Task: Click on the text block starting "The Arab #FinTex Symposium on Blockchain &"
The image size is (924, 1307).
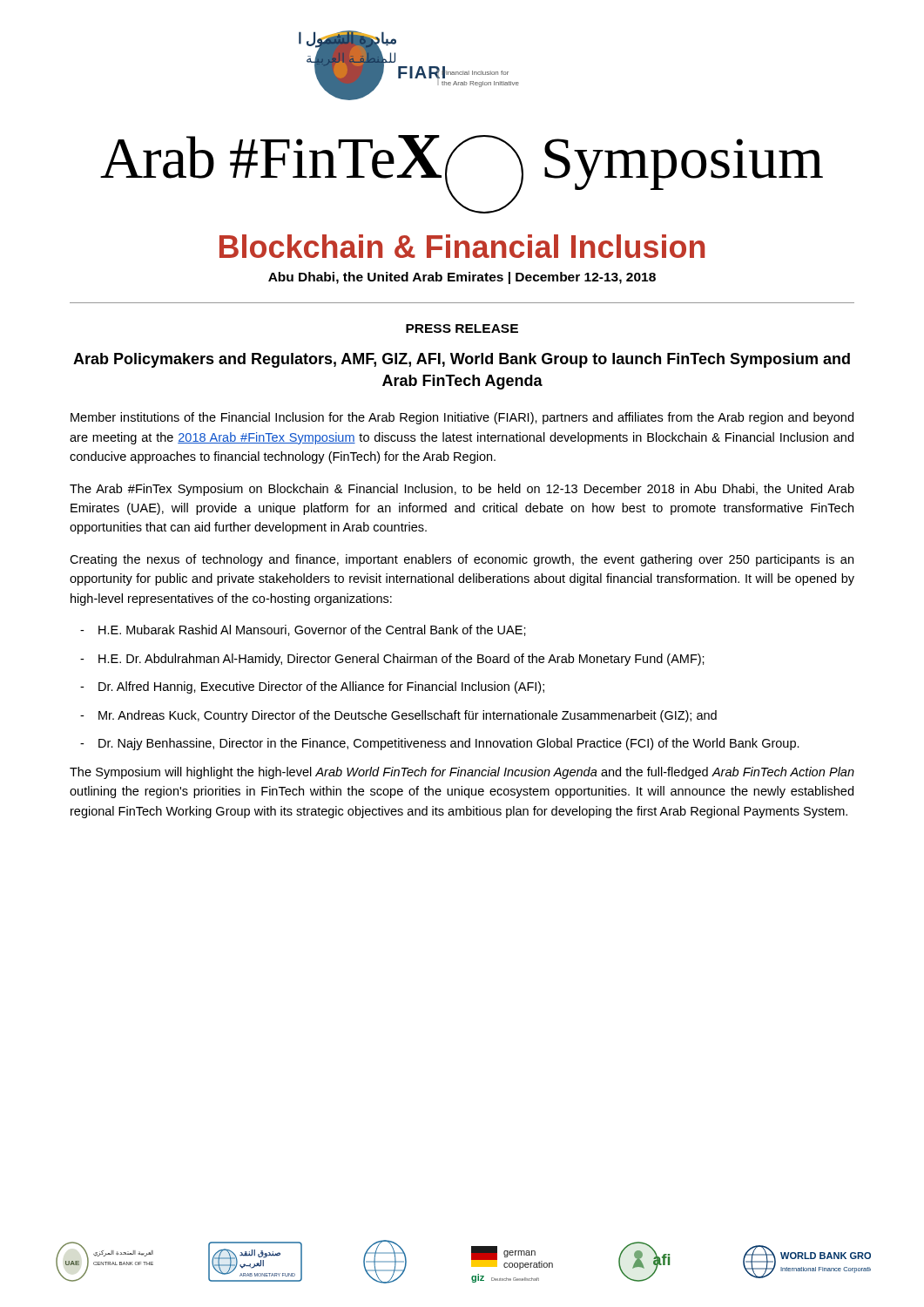Action: point(462,508)
